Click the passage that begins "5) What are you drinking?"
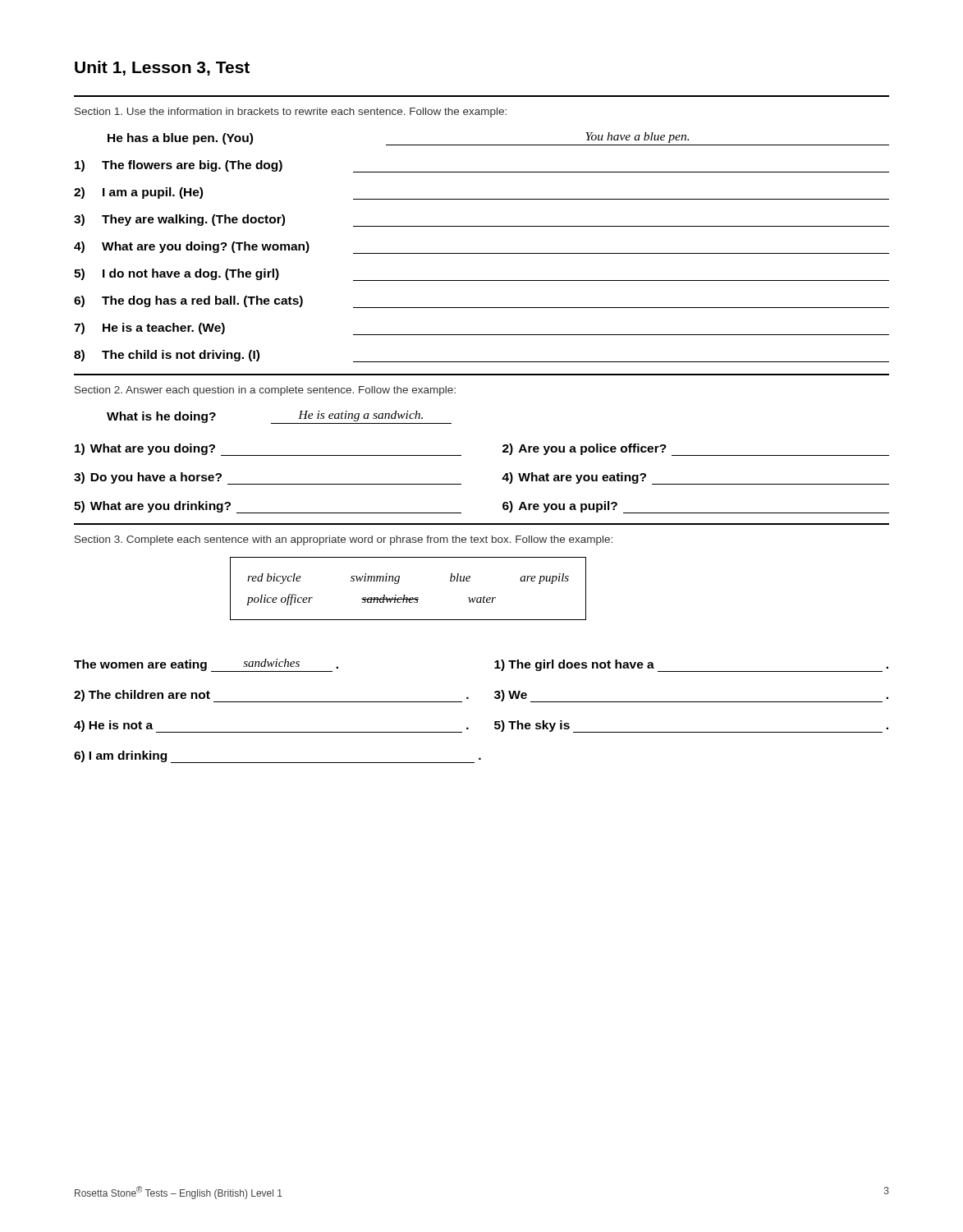The image size is (963, 1232). pyautogui.click(x=151, y=507)
